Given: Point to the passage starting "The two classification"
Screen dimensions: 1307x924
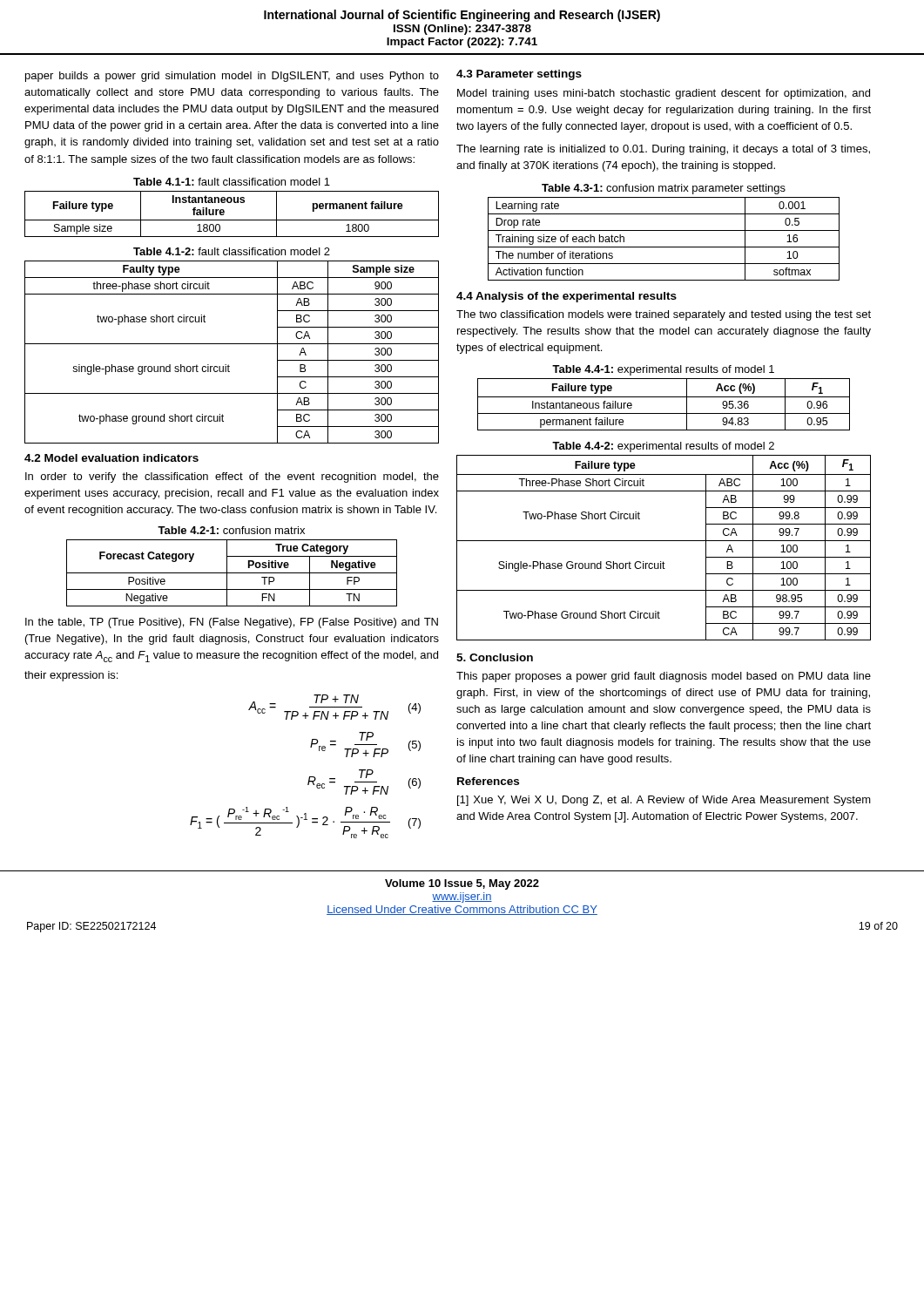Looking at the screenshot, I should pos(664,330).
